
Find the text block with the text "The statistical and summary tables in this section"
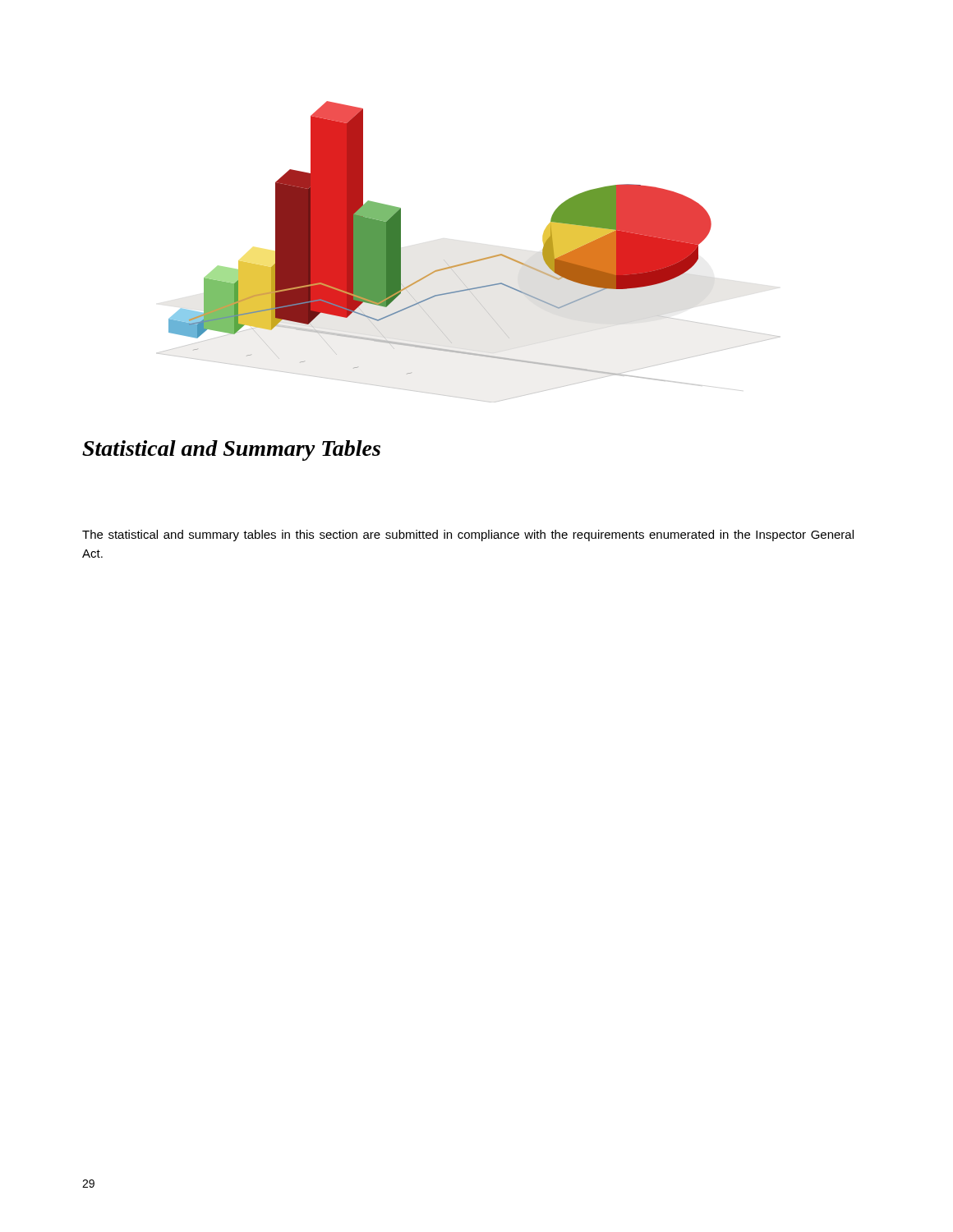point(468,543)
